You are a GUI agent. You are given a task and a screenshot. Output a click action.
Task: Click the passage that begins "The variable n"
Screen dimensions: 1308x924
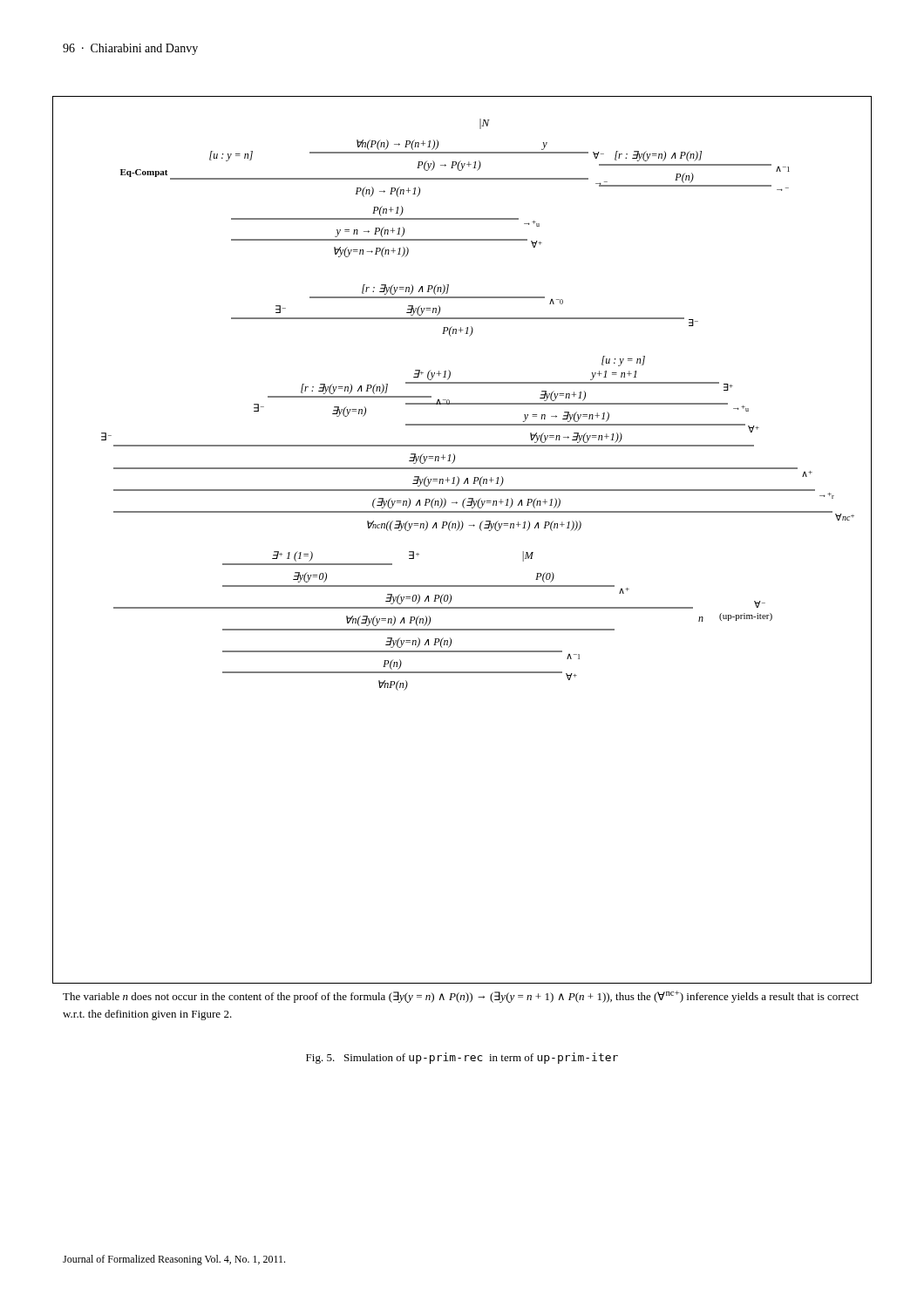461,1004
